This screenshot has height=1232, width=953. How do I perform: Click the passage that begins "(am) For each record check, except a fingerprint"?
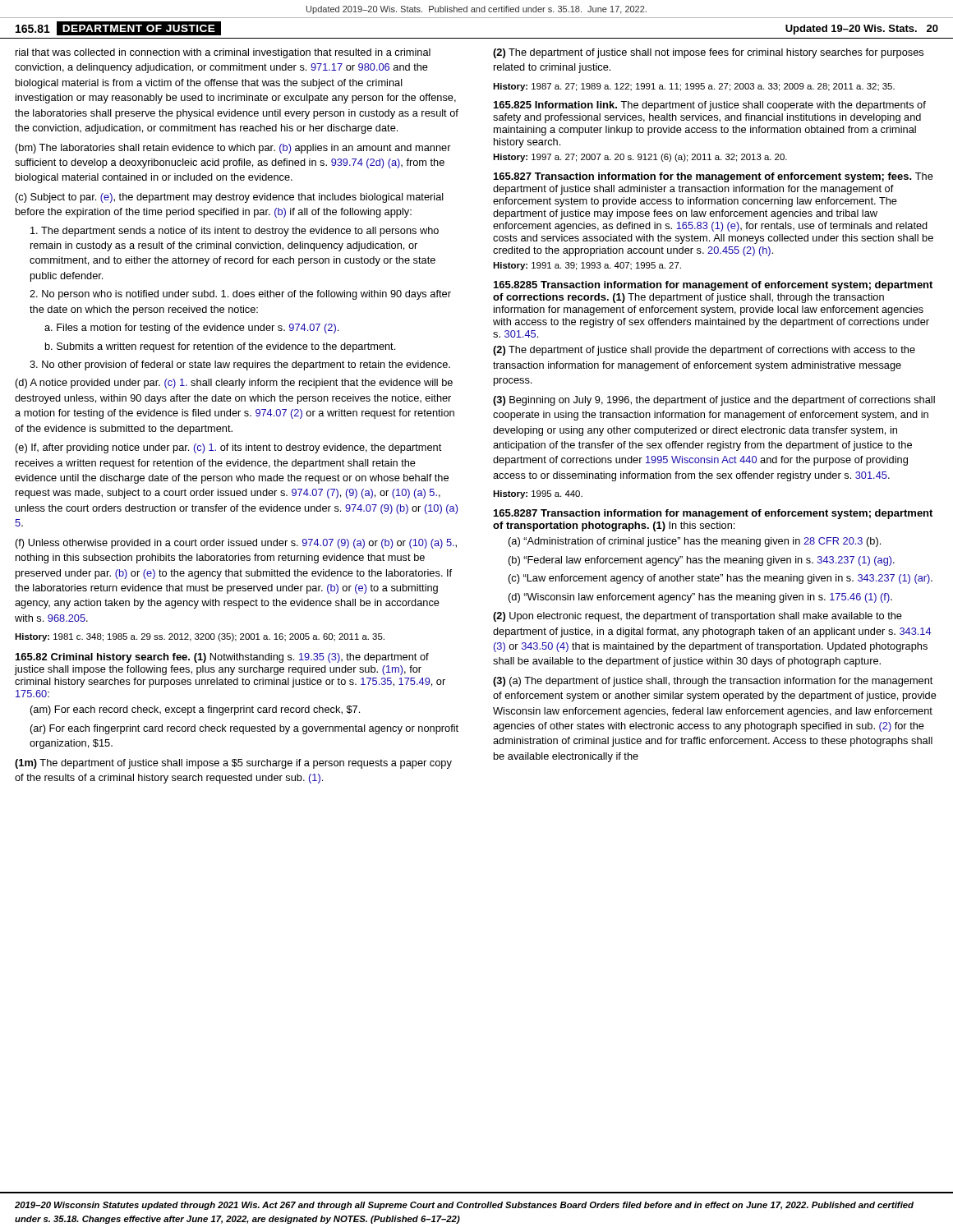(x=195, y=710)
